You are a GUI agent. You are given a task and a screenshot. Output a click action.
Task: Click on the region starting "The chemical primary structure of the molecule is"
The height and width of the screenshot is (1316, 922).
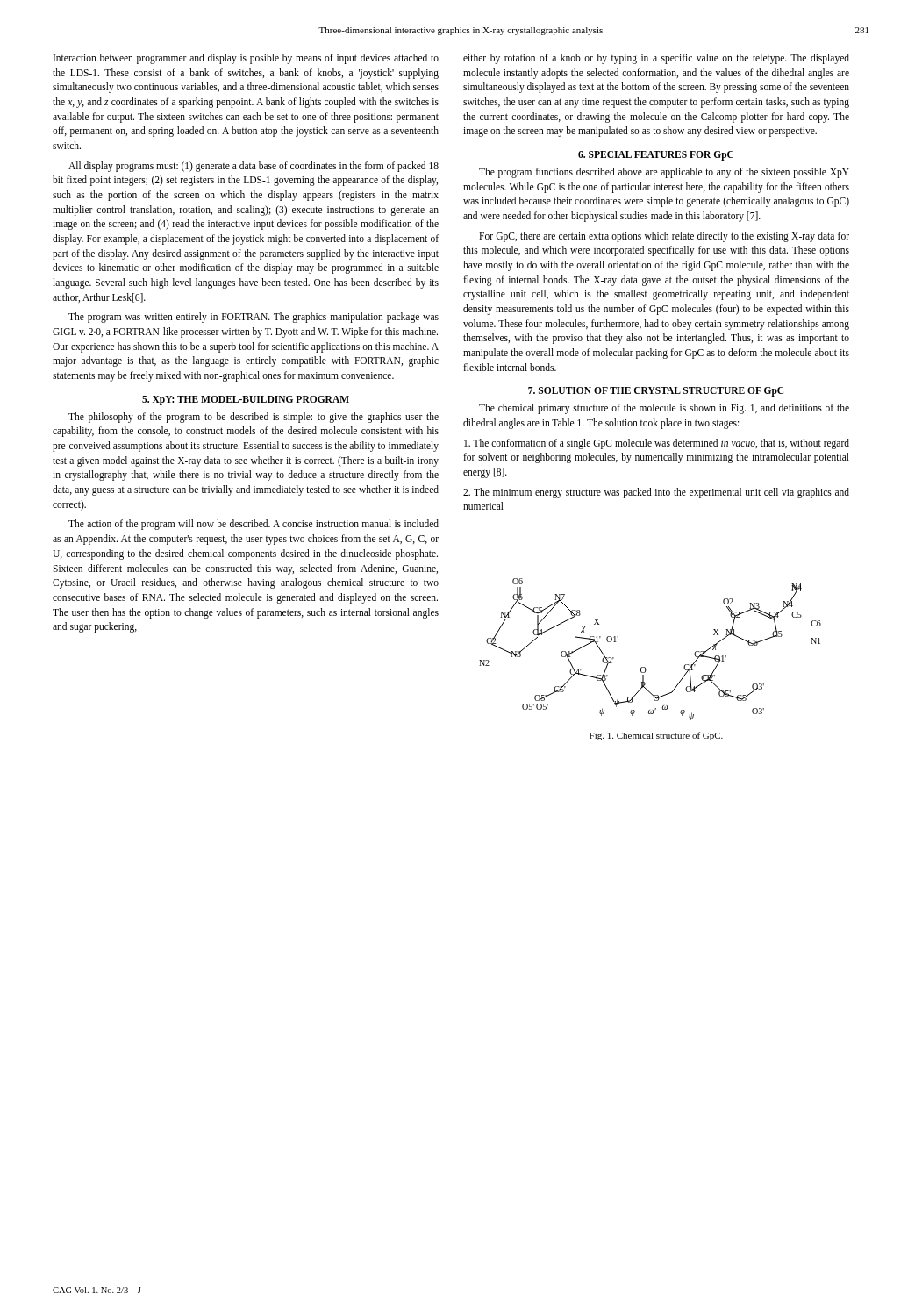656,416
